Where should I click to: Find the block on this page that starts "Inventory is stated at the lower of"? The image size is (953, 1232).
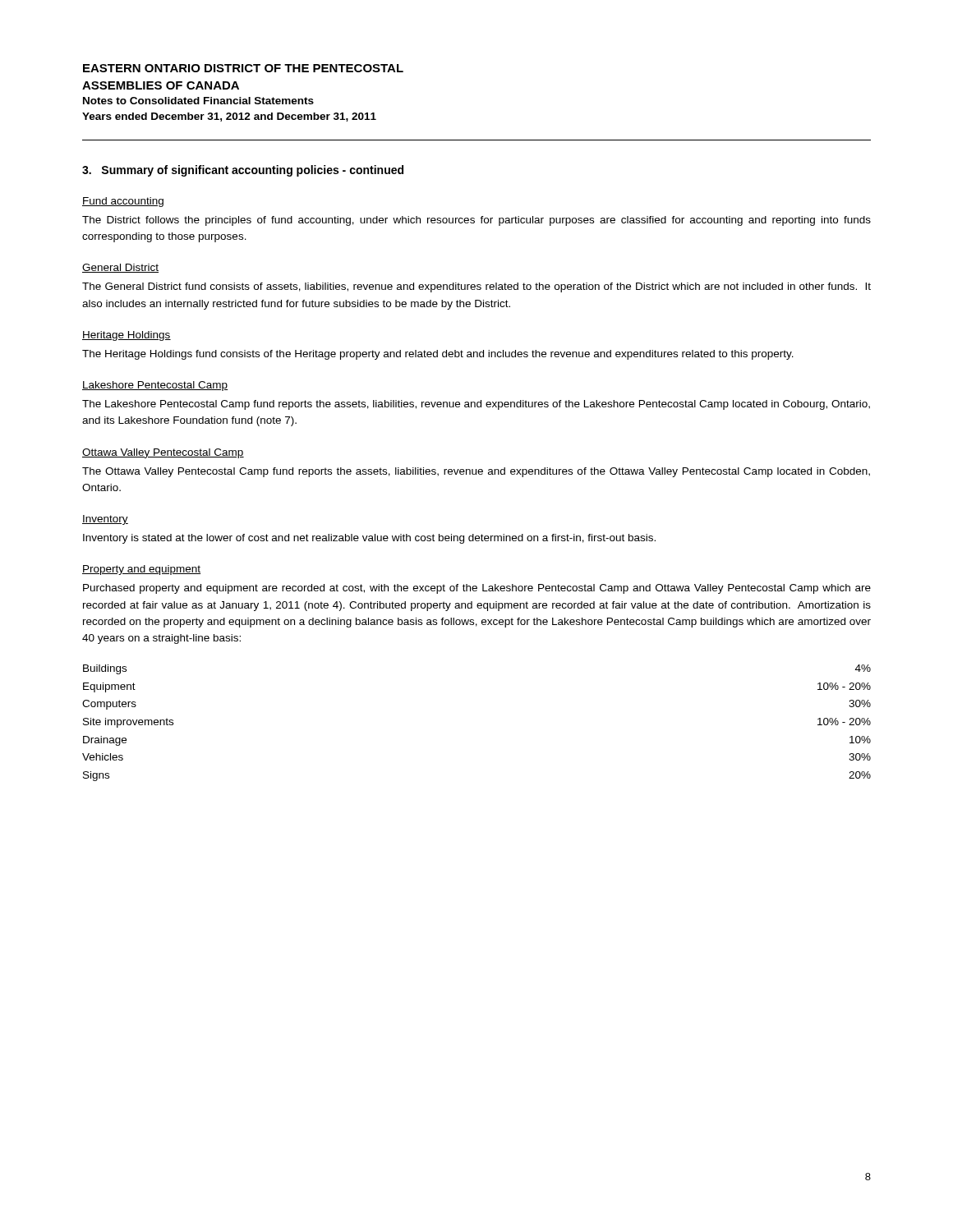coord(369,538)
